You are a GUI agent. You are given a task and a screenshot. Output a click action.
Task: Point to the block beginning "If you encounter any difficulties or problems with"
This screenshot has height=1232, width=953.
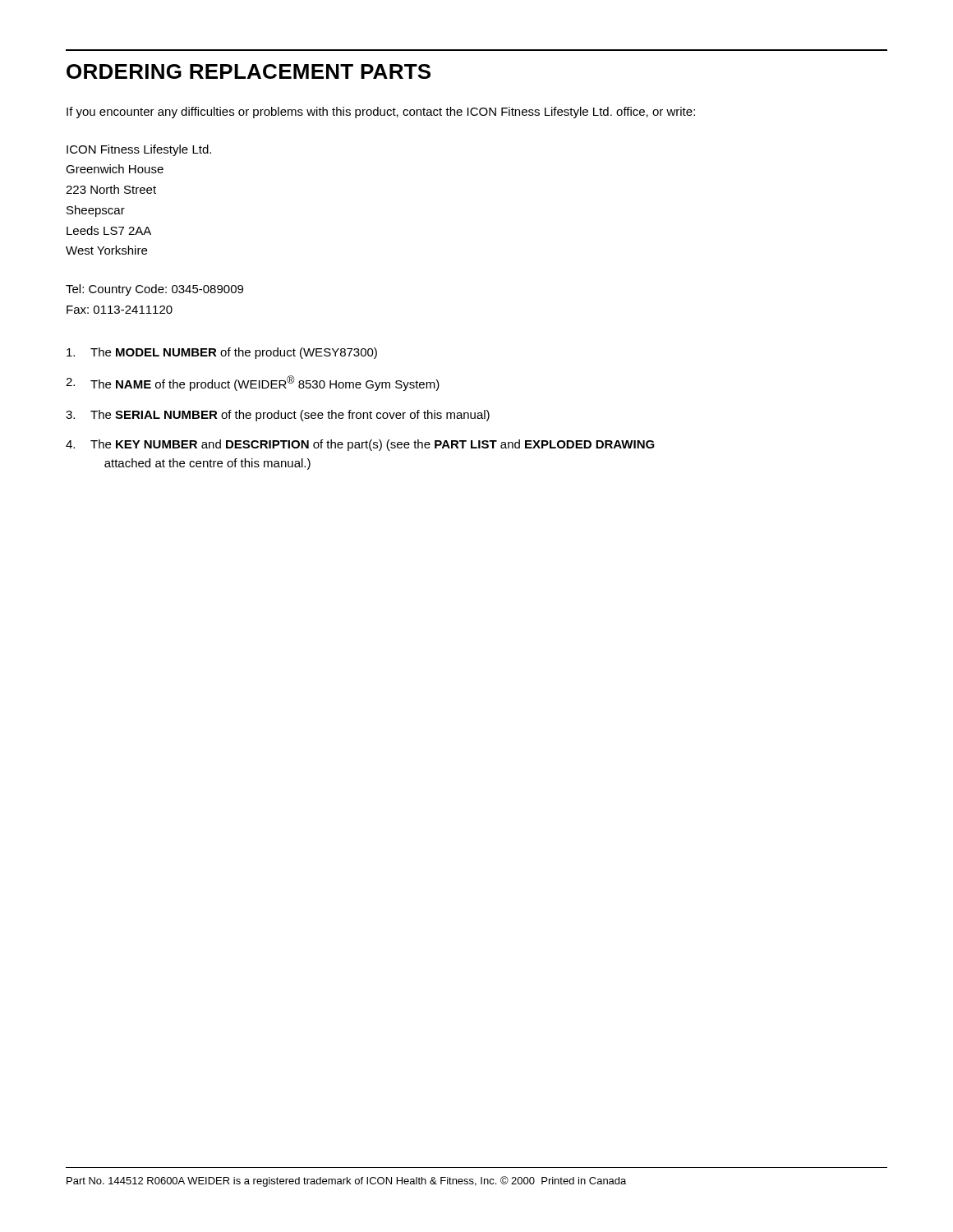click(x=381, y=111)
